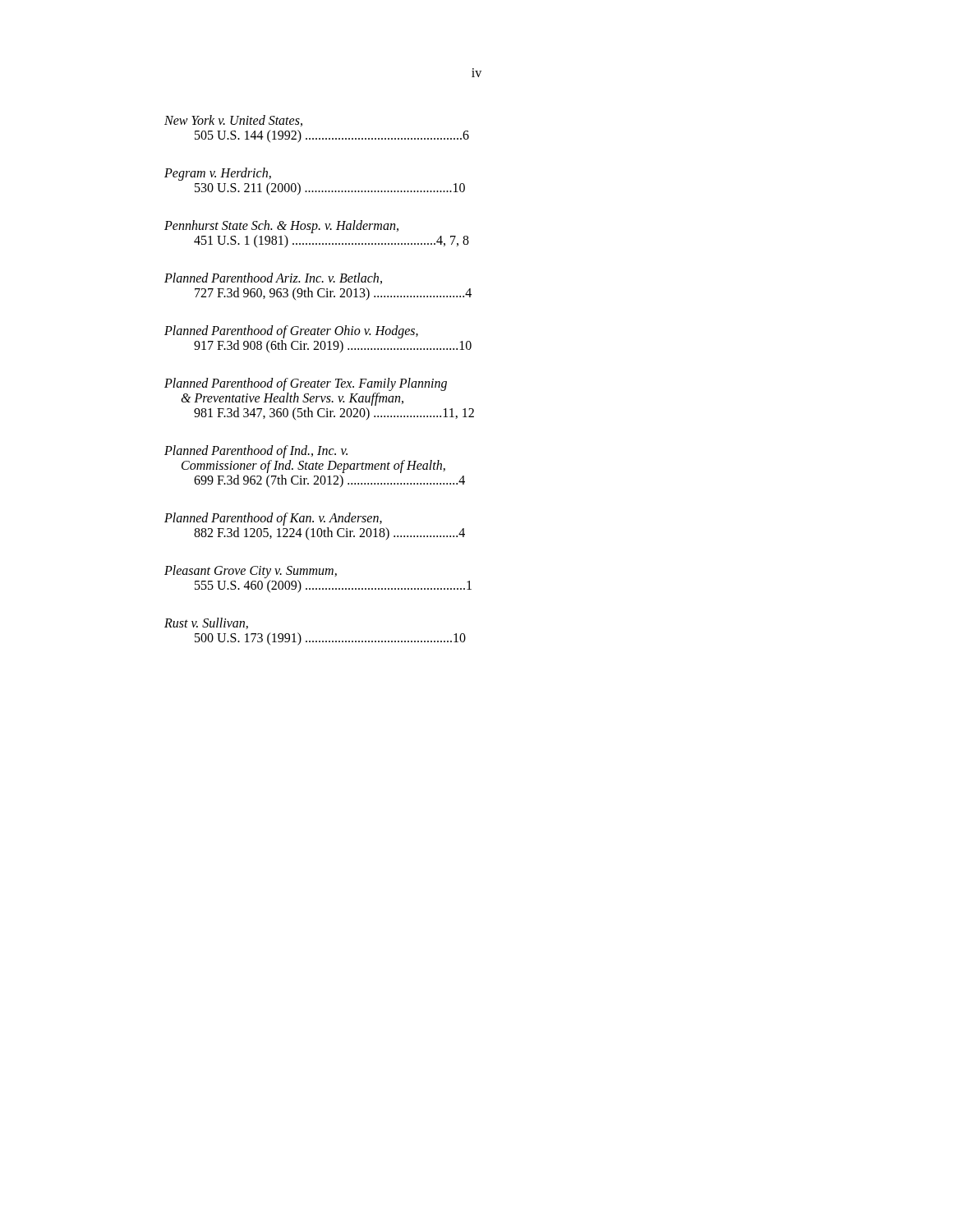
Task: Where is the passage that starts "Pleasant Grove City v. Summum, 555 U.S. 460"?
Action: (251, 572)
